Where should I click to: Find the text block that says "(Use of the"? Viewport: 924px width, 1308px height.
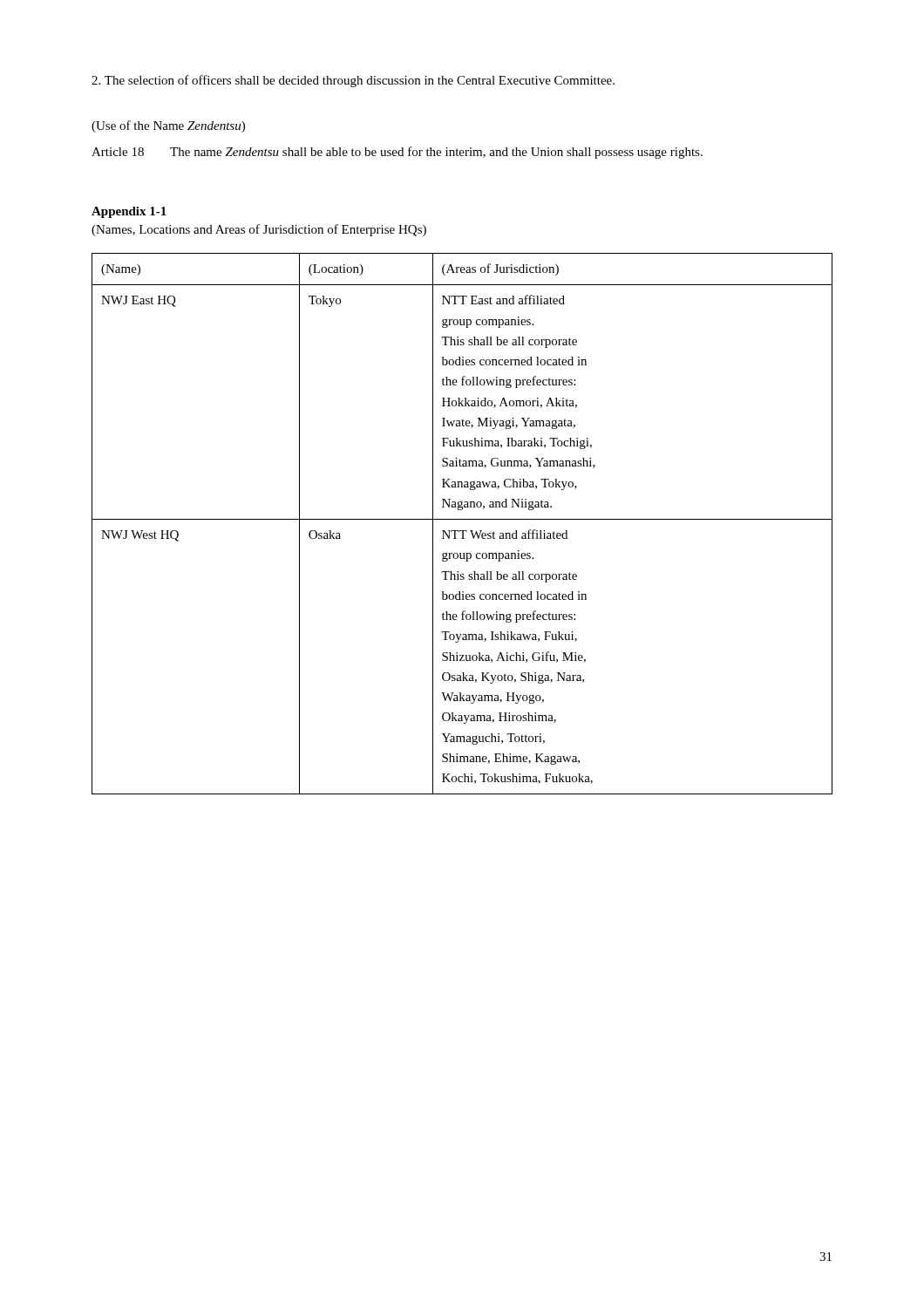pyautogui.click(x=169, y=126)
